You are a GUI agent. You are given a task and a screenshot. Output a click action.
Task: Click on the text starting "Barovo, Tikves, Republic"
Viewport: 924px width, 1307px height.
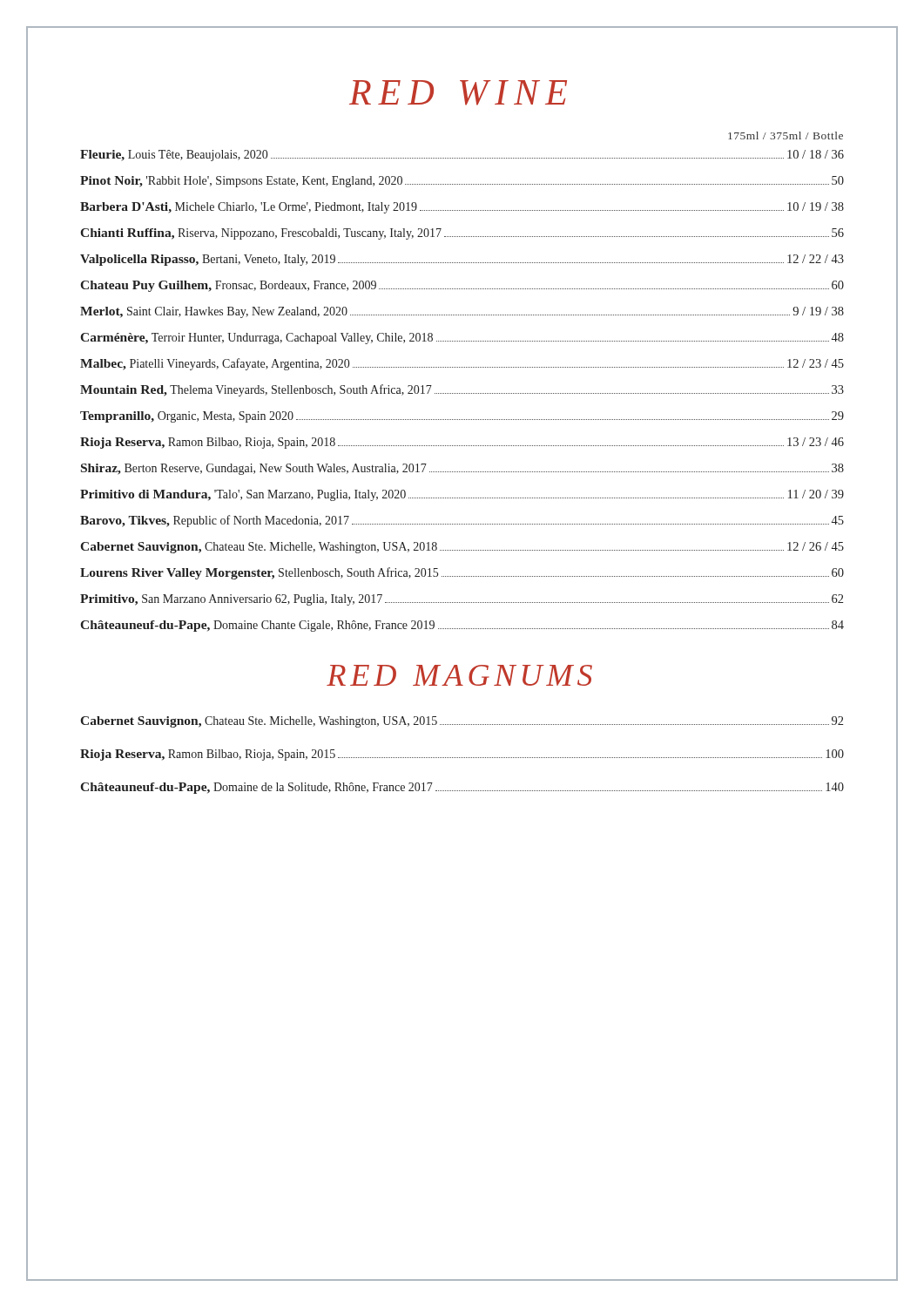tap(462, 520)
